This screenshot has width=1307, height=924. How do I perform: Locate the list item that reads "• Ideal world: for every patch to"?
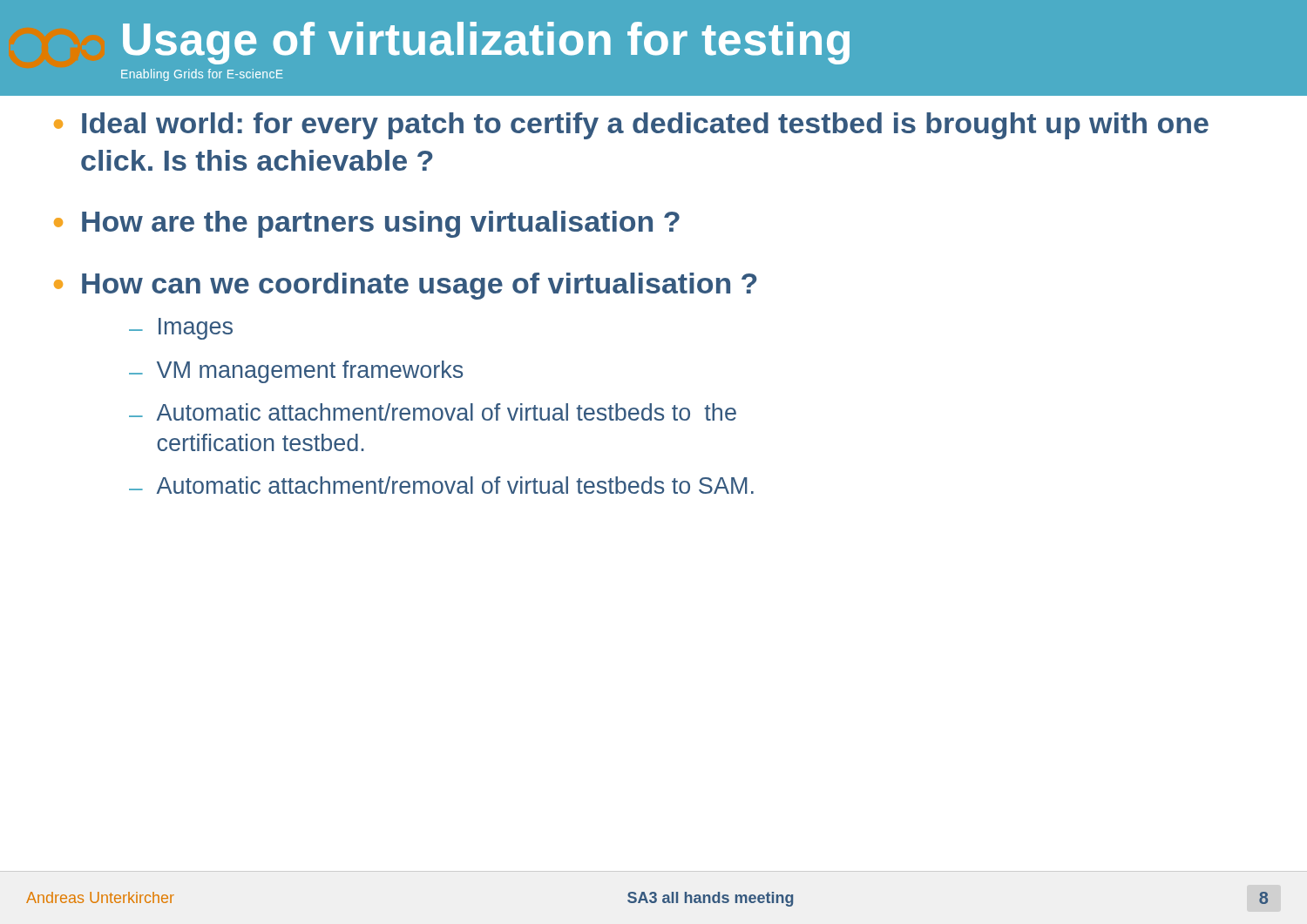pos(654,142)
